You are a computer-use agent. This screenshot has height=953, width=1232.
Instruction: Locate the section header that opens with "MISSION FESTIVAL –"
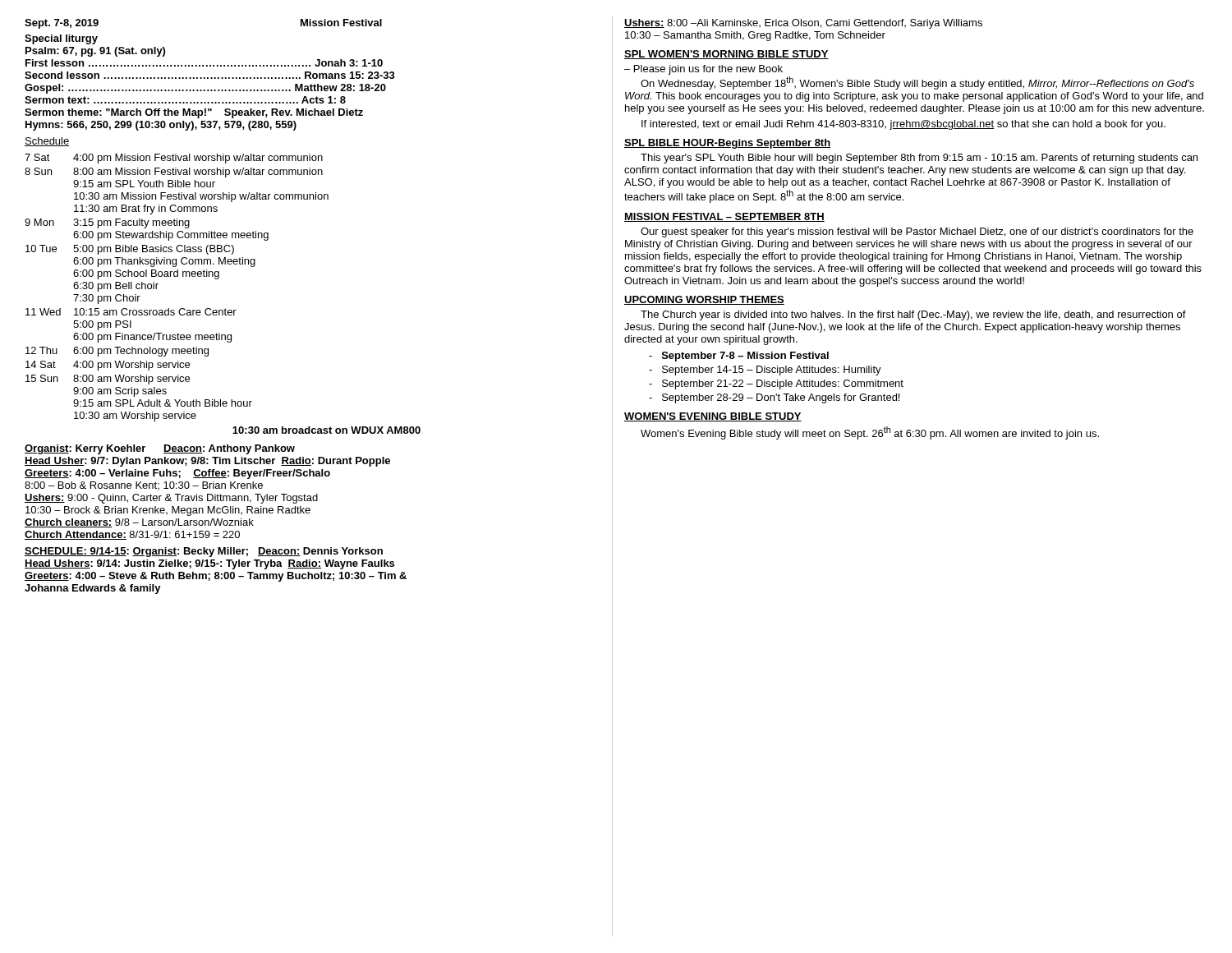click(x=724, y=216)
